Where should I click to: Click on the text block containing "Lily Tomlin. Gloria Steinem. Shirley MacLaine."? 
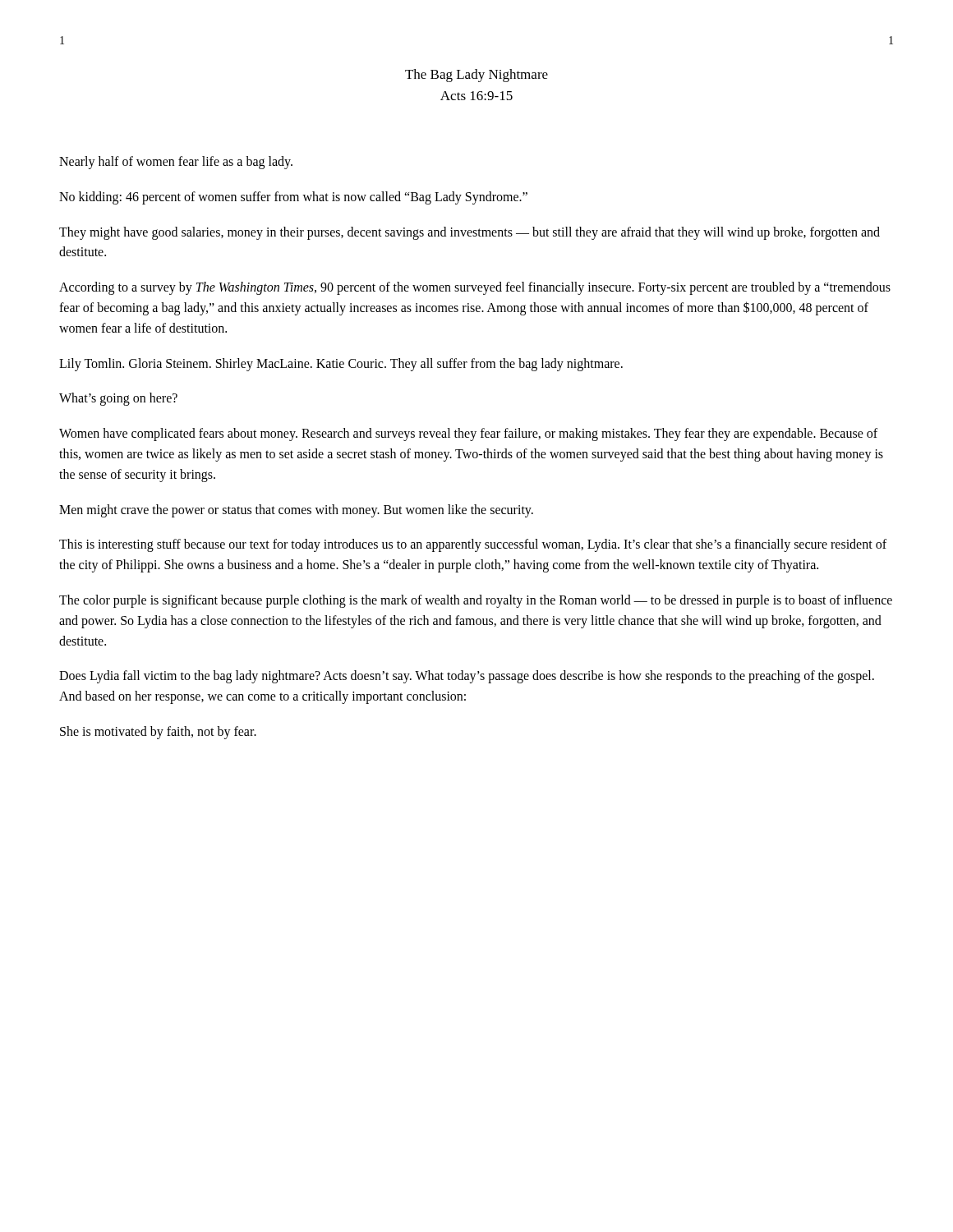pos(341,363)
